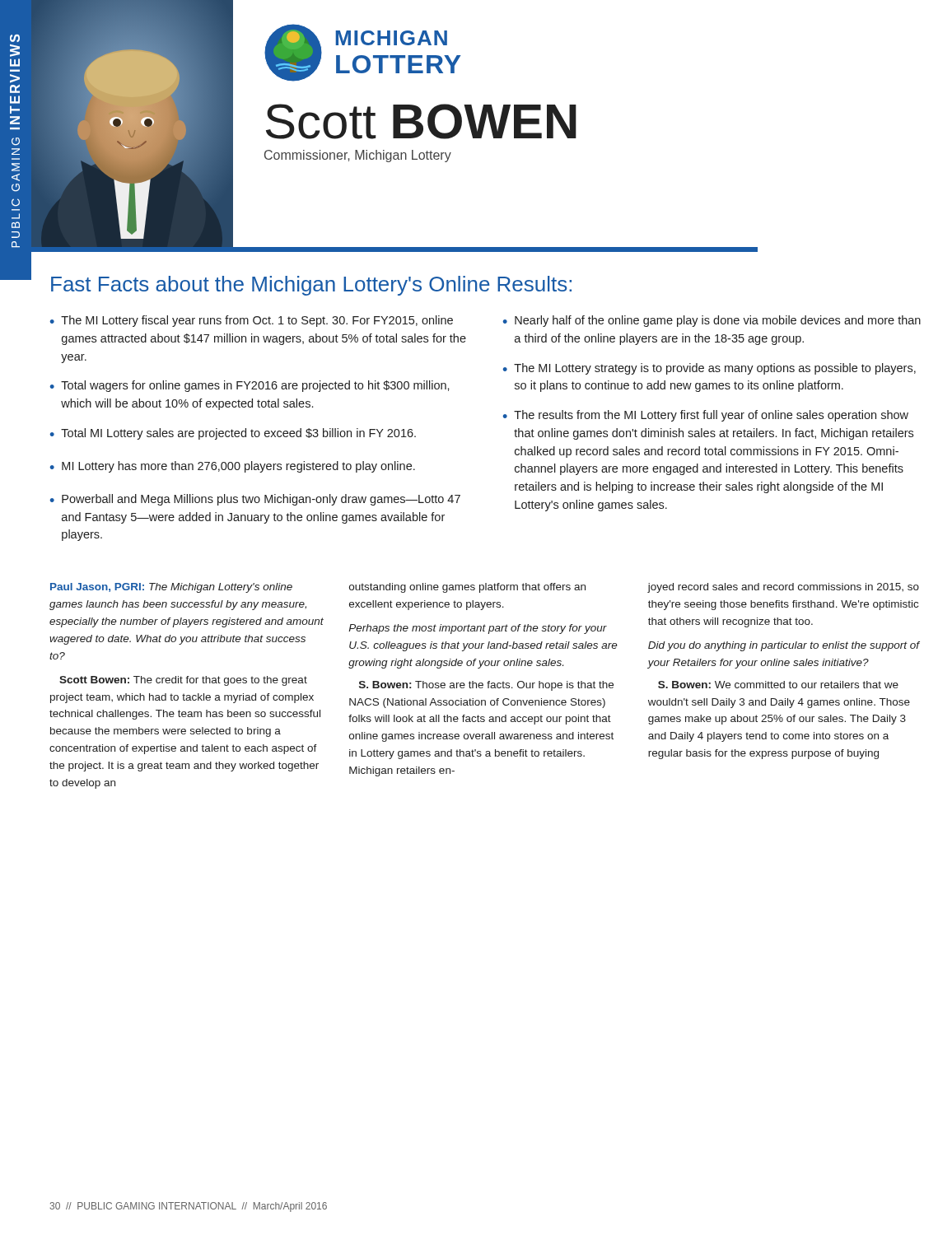The image size is (952, 1235).
Task: Locate the block starting "outstanding online games"
Action: [486, 679]
